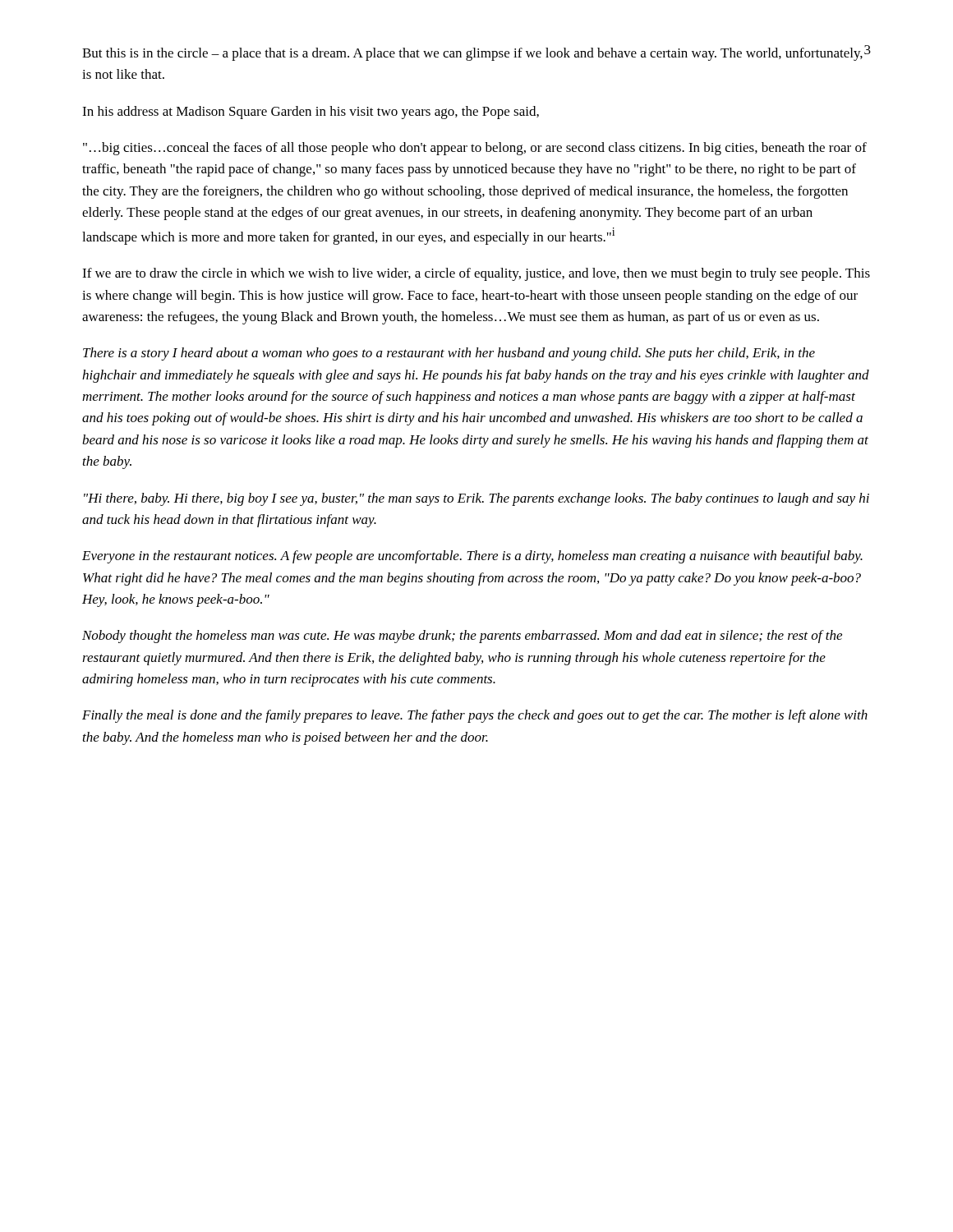
Task: Point to the block starting "But this is"
Action: point(473,64)
